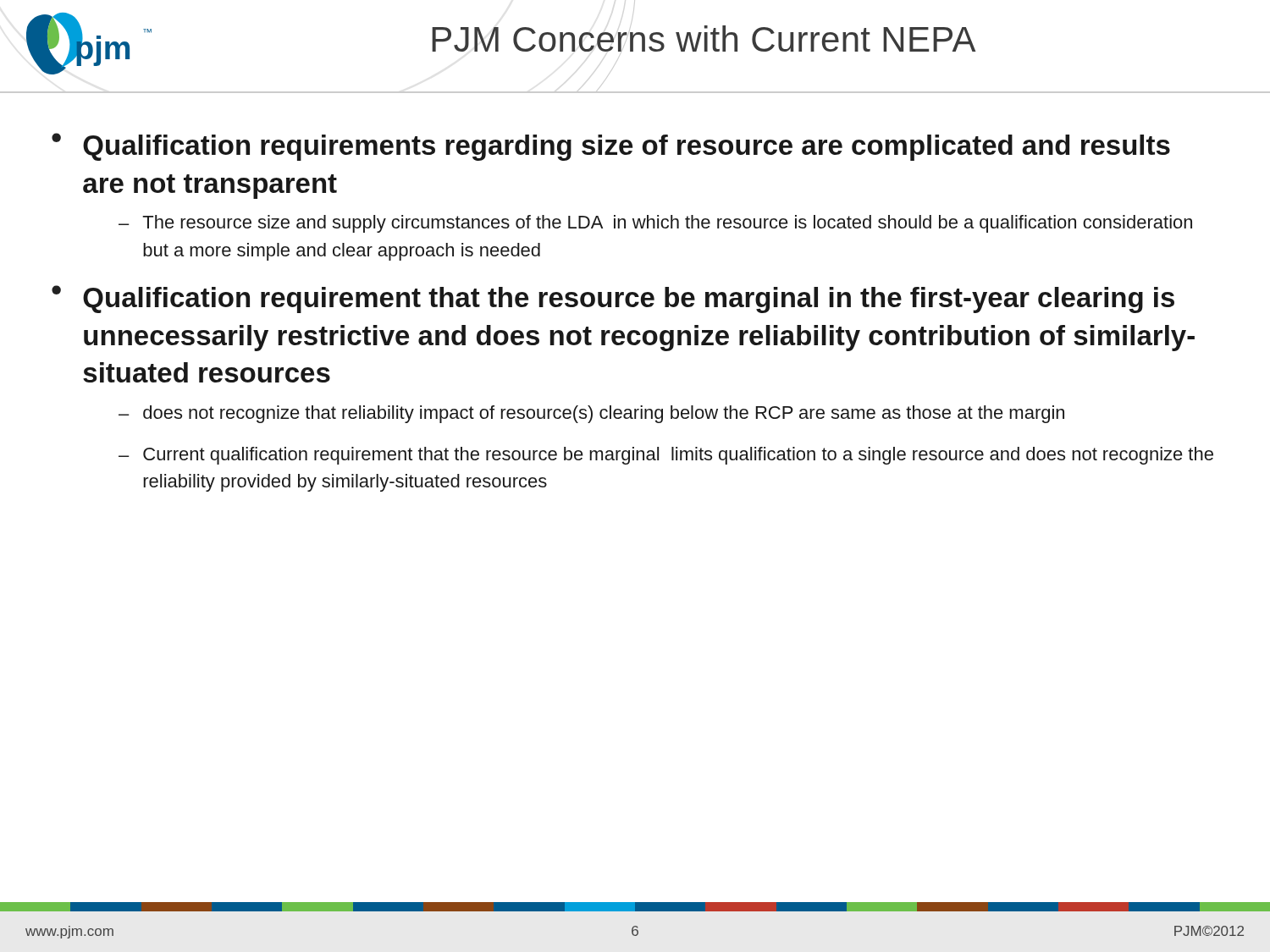Point to the region starting "• Qualification requirement that the resource be"
This screenshot has height=952, width=1270.
(x=635, y=336)
